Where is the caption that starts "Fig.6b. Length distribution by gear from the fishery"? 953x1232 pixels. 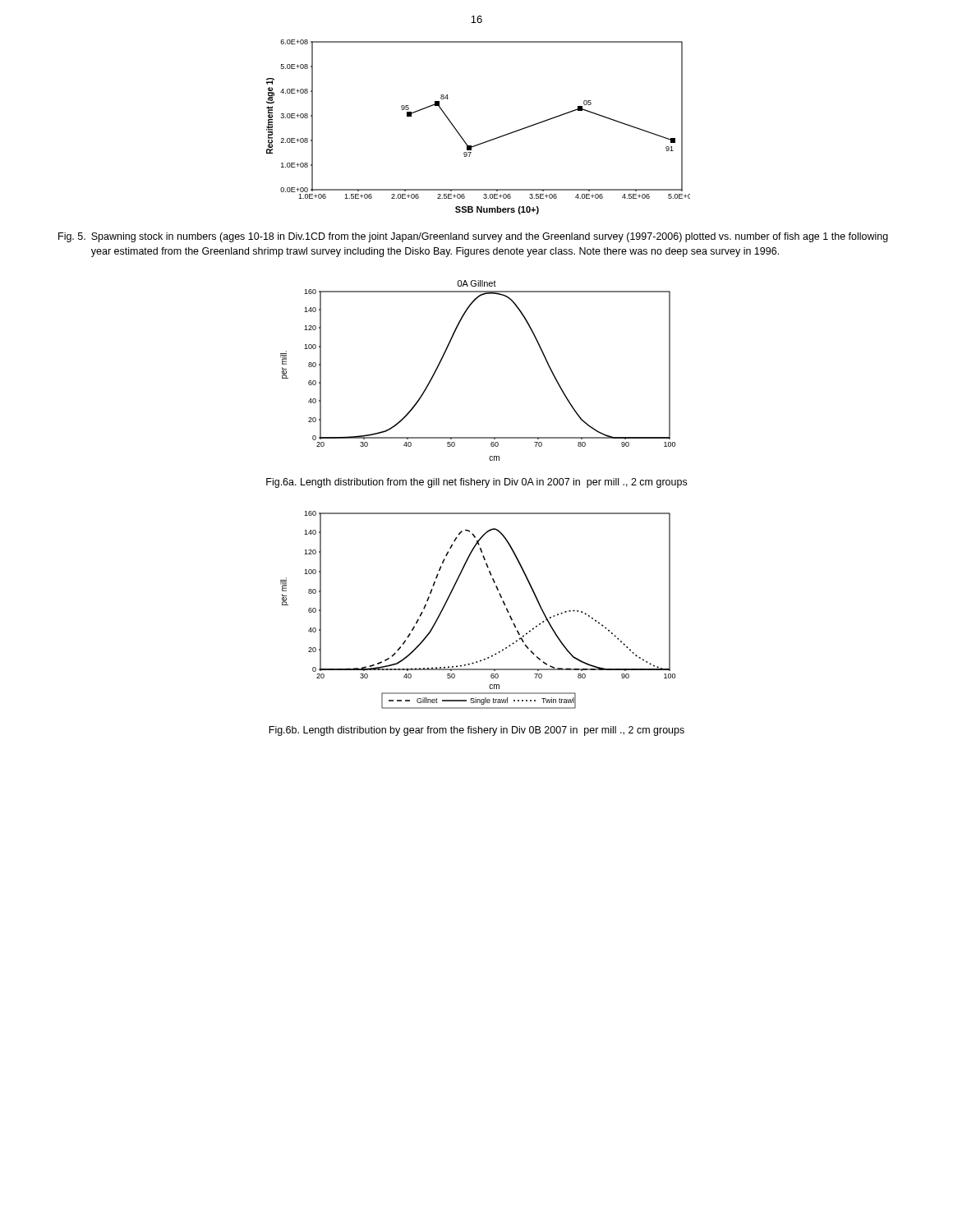pos(476,730)
